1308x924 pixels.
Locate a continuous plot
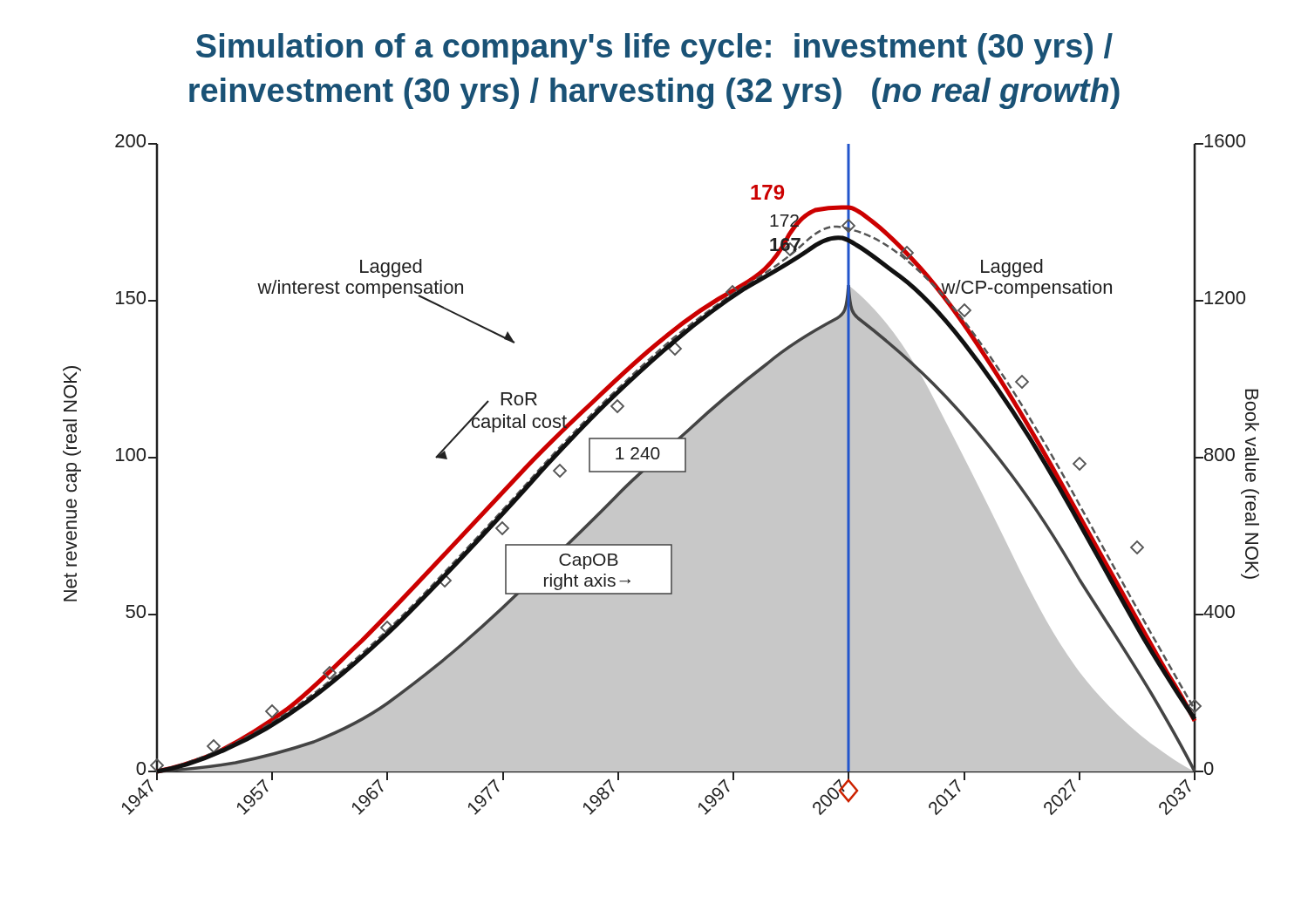point(658,506)
